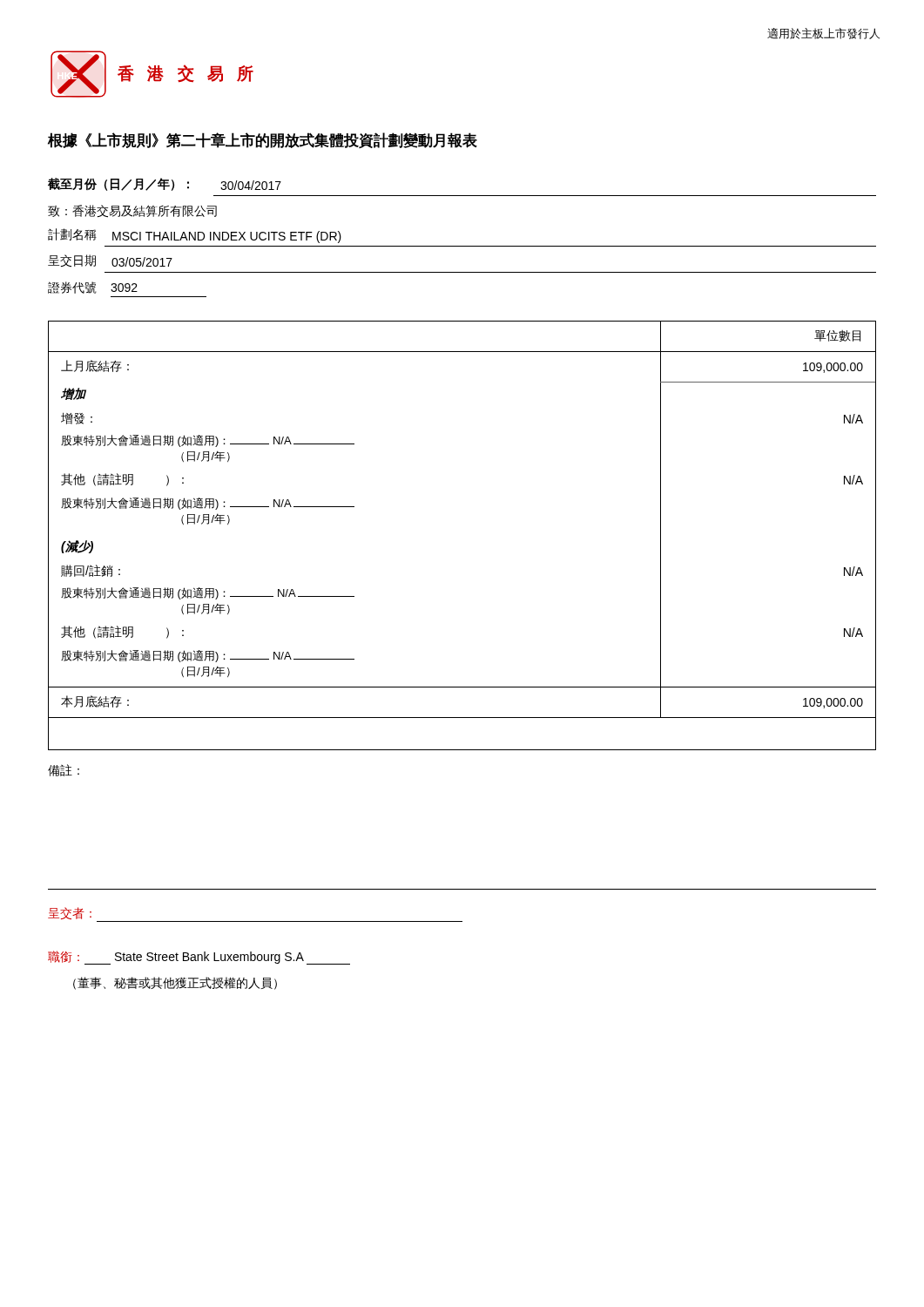924x1307 pixels.
Task: Find the text starting "截至月份（日／月／年）： 30/04/2017"
Action: coord(462,185)
